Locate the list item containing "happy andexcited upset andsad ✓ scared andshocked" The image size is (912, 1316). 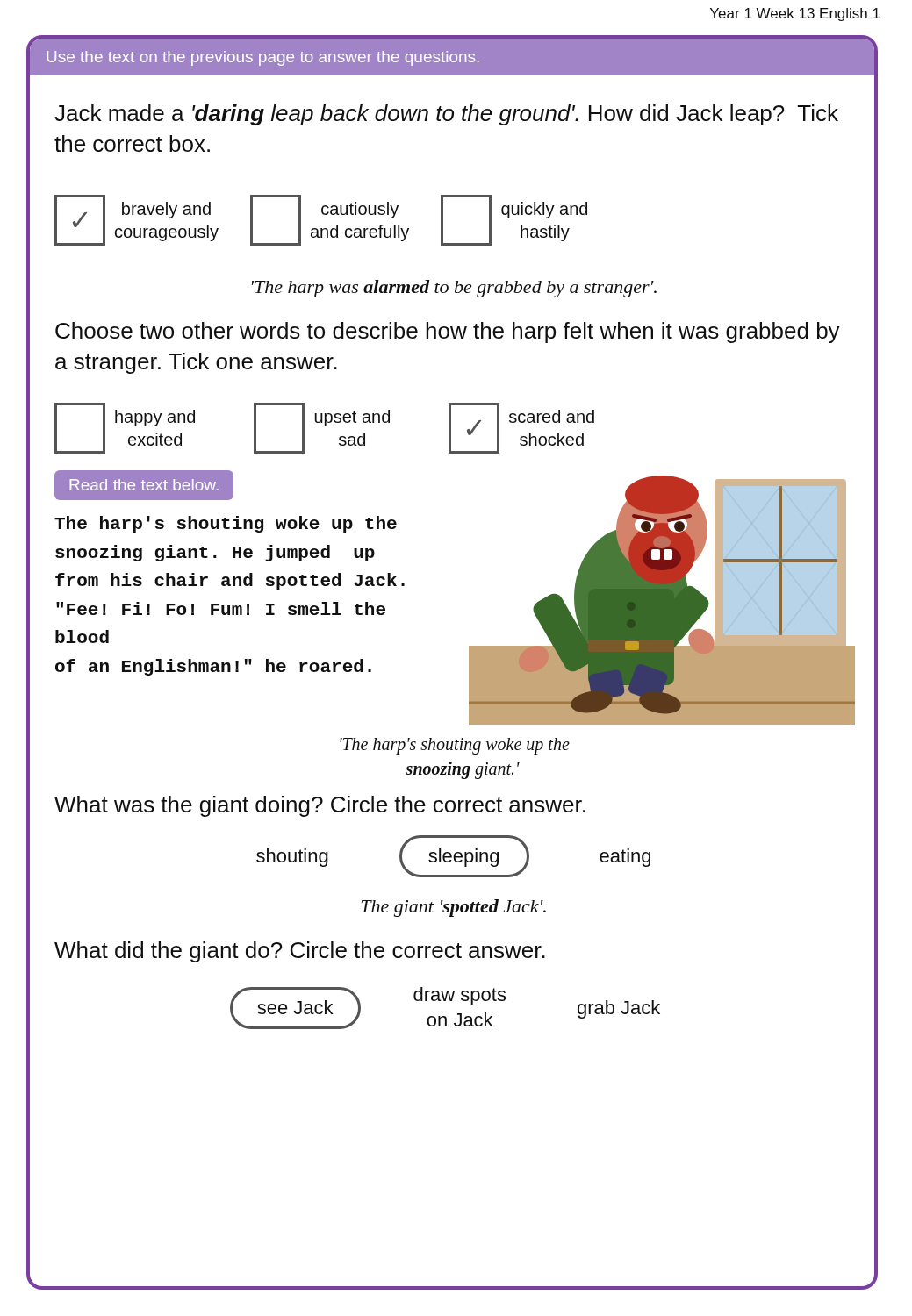pyautogui.click(x=325, y=428)
